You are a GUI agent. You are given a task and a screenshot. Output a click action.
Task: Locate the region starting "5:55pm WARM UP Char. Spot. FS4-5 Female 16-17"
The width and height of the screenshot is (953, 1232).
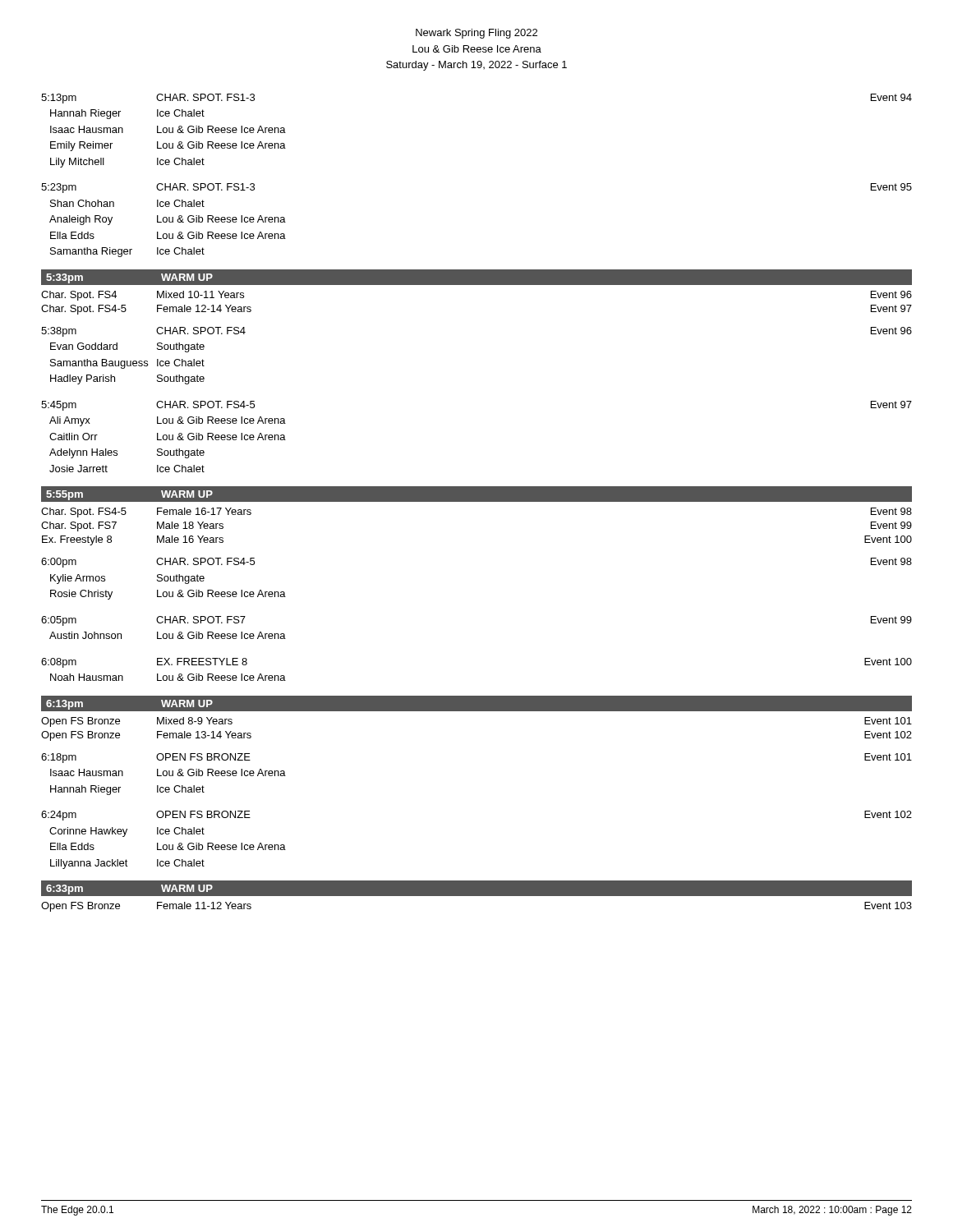coord(476,494)
